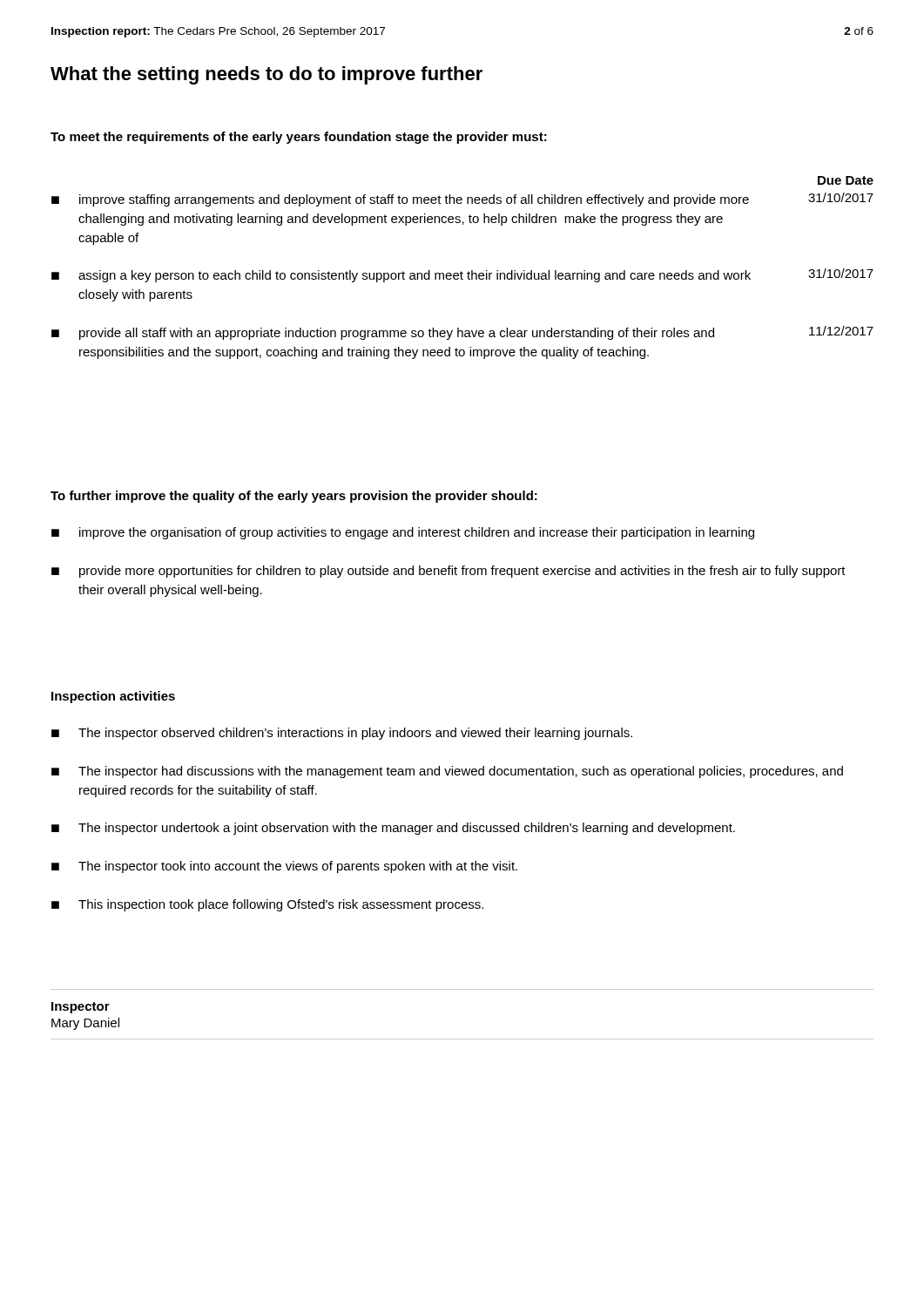Point to the block starting "Mary Daniel"
Image resolution: width=924 pixels, height=1307 pixels.
[85, 1023]
